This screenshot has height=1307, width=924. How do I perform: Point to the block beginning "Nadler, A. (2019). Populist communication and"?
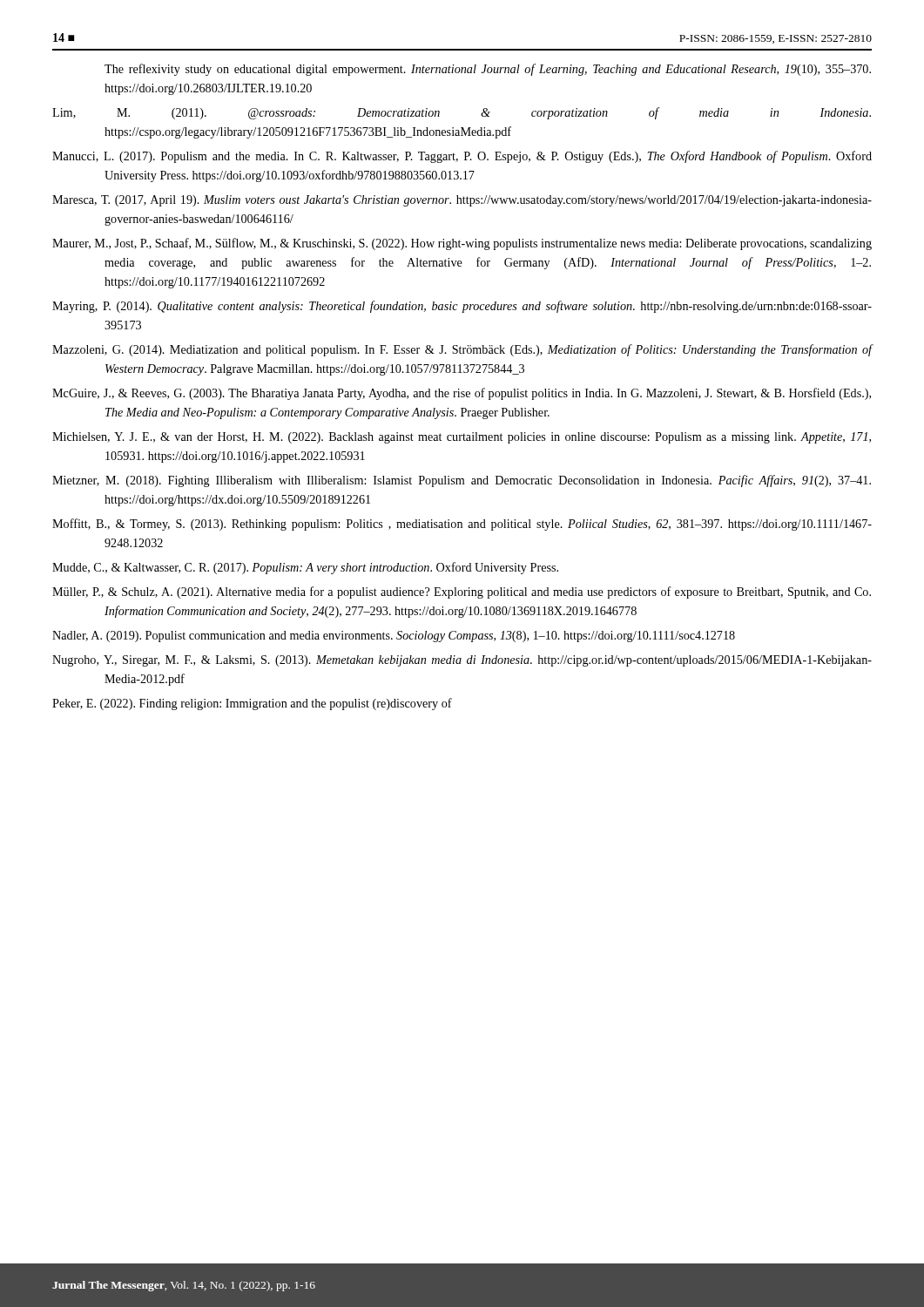click(394, 635)
